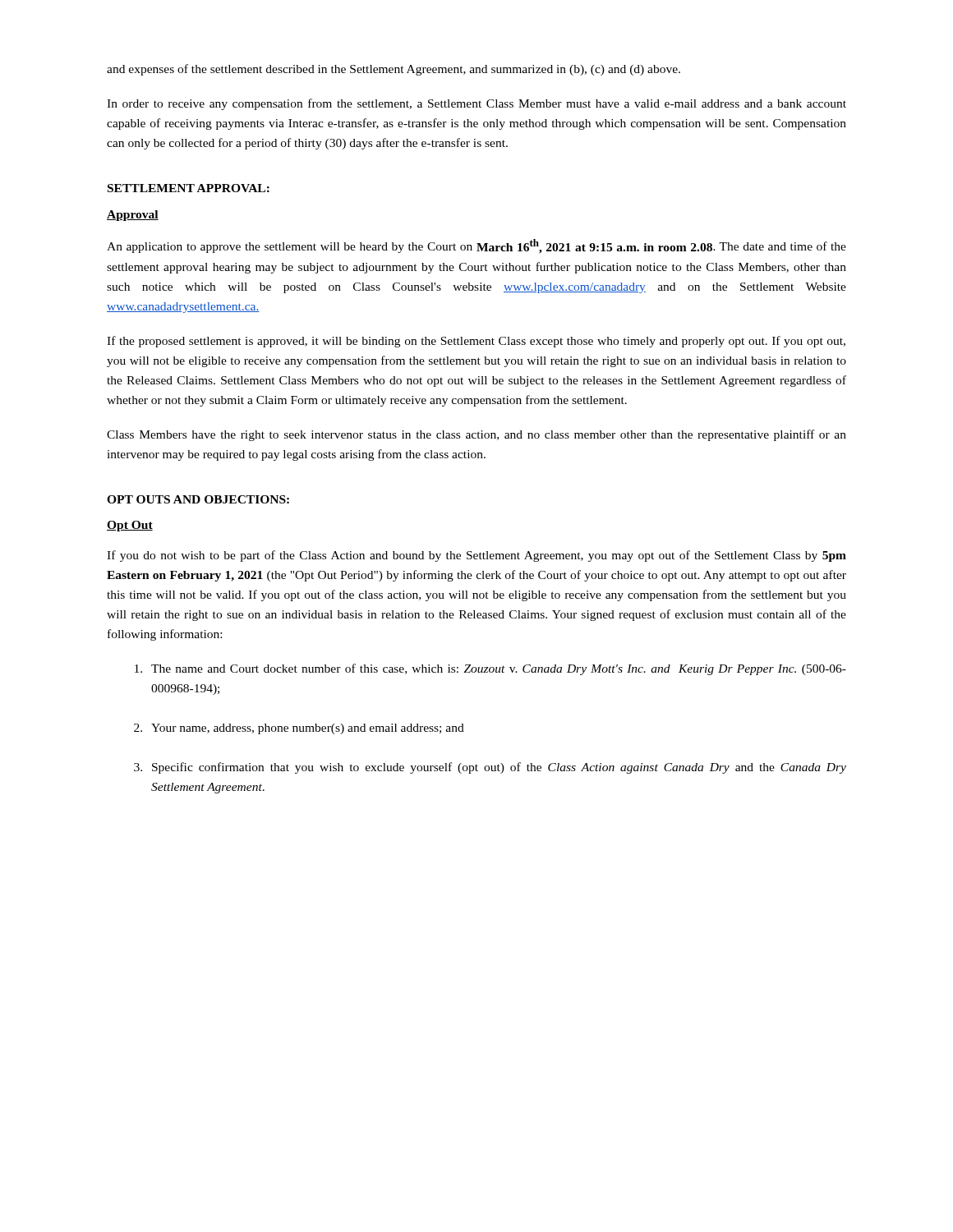Click on the element starting "The name and"
The width and height of the screenshot is (953, 1232).
(x=476, y=679)
